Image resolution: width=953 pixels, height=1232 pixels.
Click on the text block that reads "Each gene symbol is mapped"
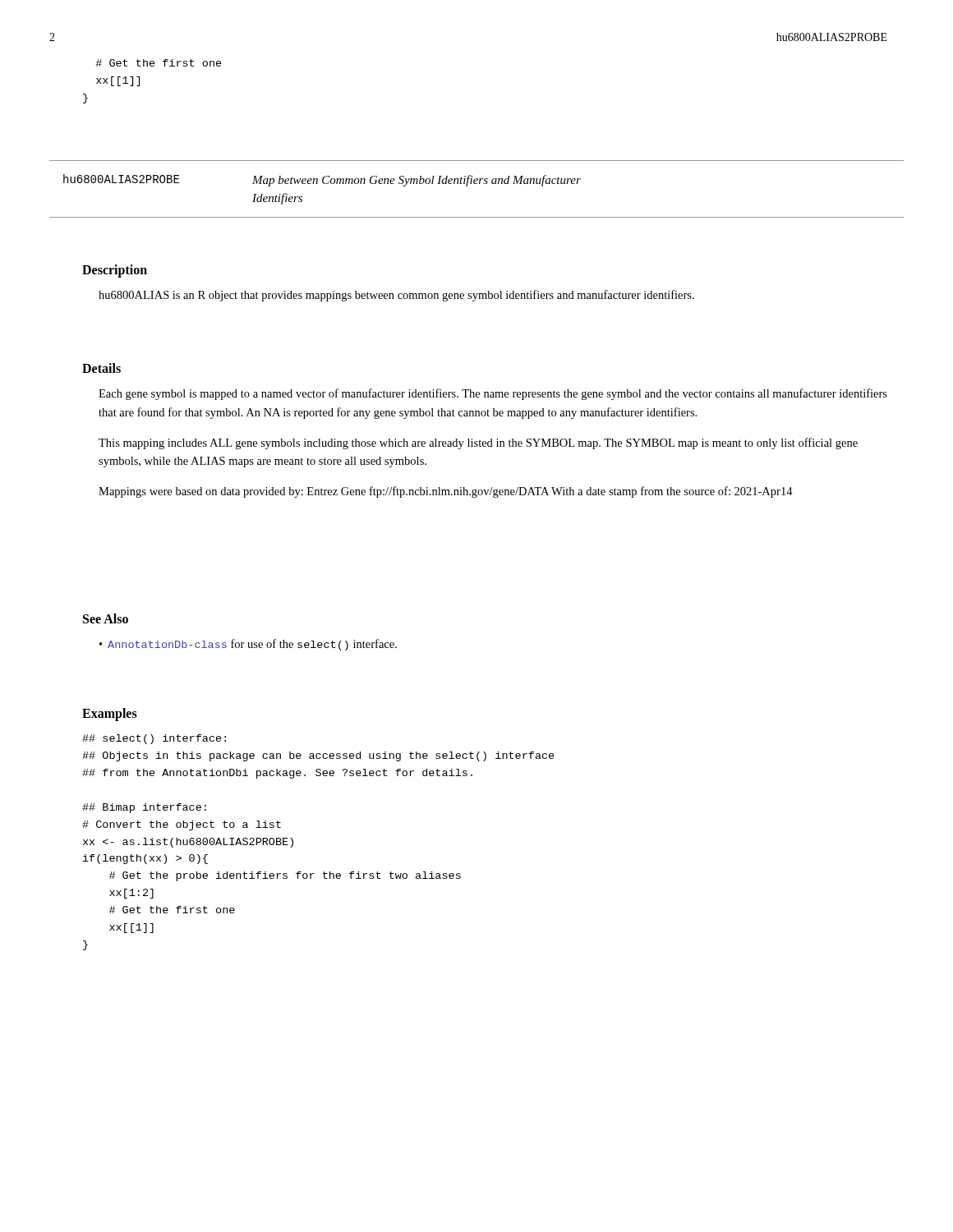coord(493,403)
